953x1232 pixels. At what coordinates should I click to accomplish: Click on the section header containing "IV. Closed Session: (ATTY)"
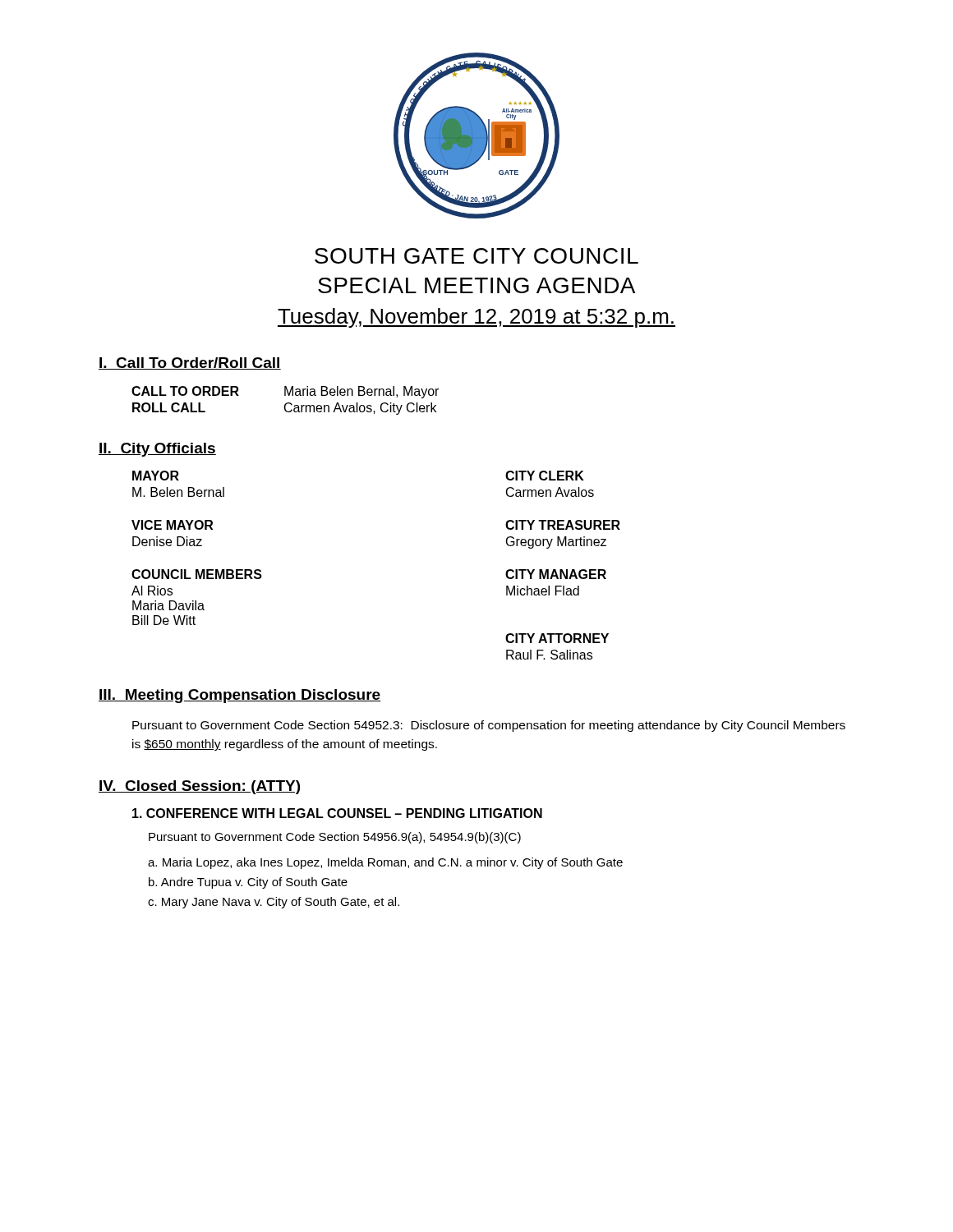point(200,785)
